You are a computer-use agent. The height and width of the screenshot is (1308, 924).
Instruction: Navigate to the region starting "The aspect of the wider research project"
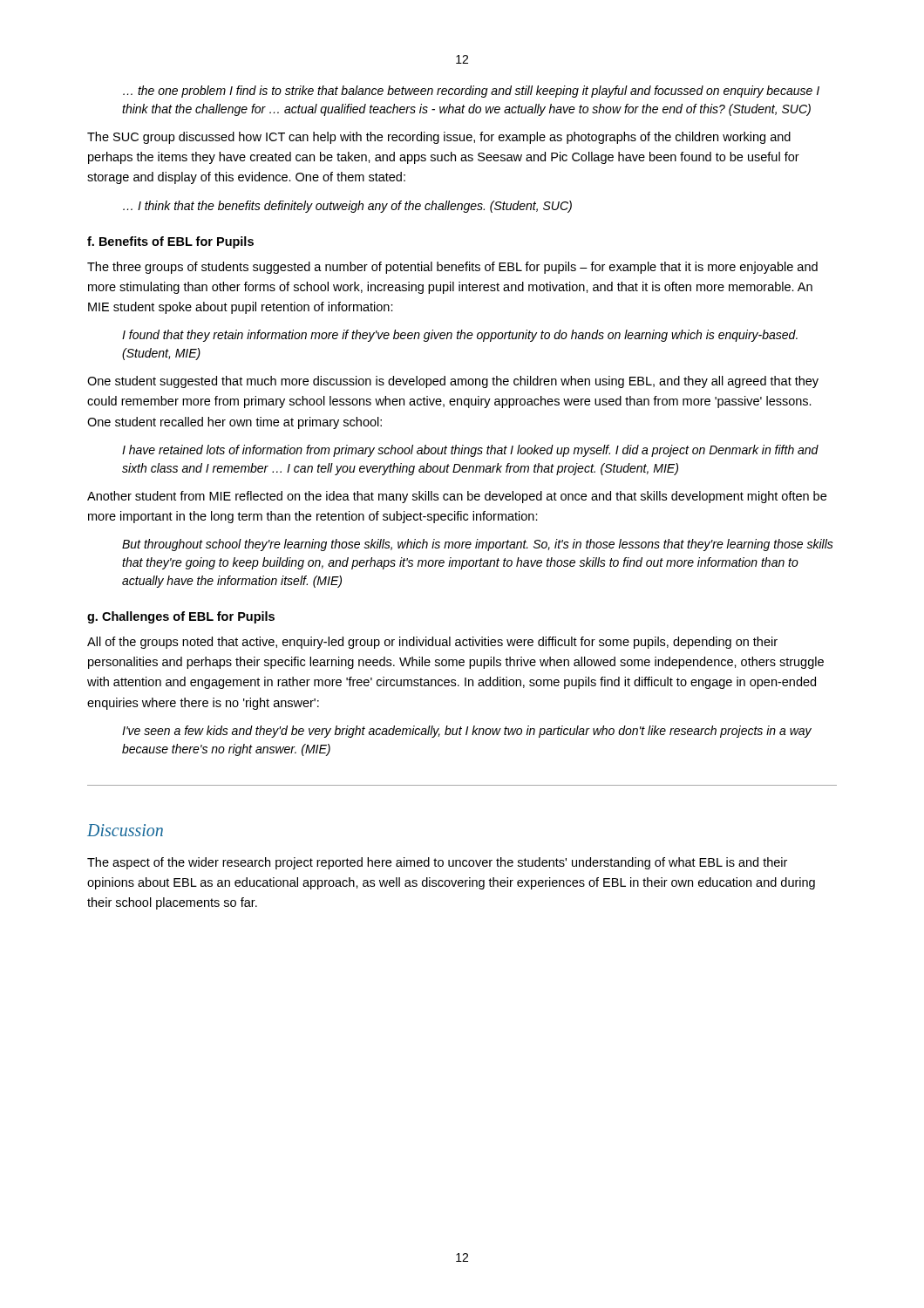click(451, 883)
